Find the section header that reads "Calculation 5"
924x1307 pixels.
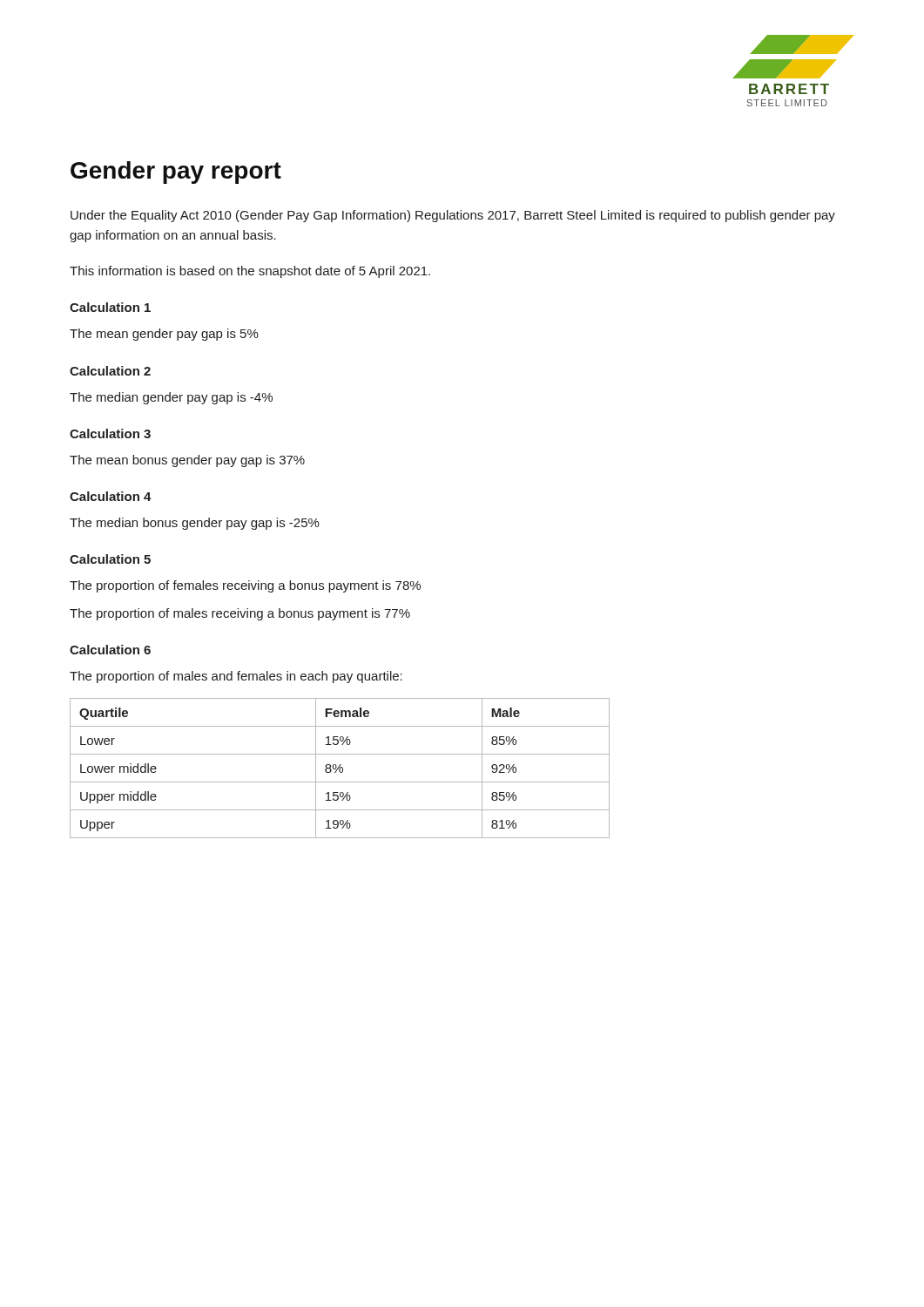point(110,559)
